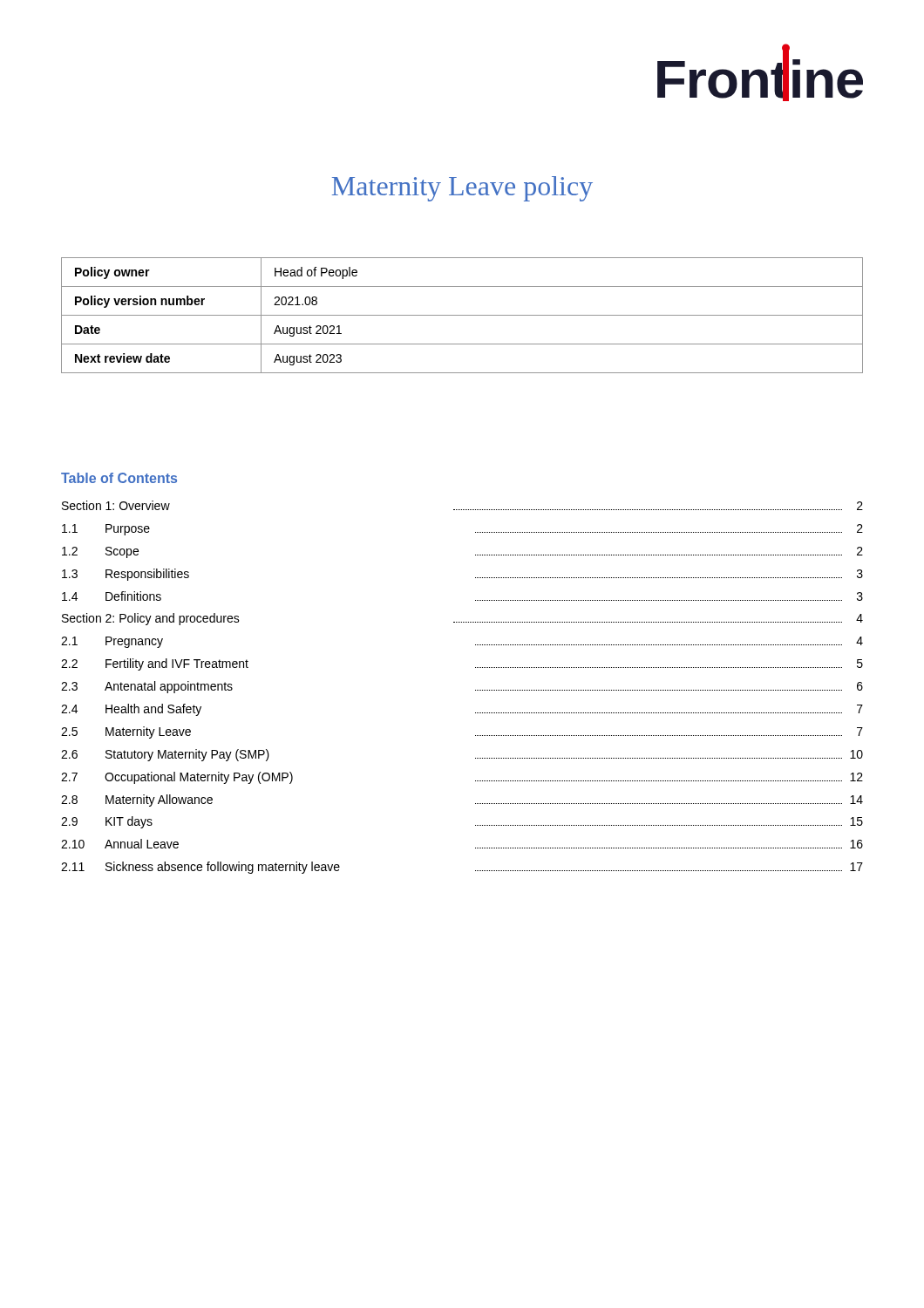This screenshot has height=1308, width=924.
Task: Click on the region starting "2.8 Maternity Allowance"
Action: 162,801
